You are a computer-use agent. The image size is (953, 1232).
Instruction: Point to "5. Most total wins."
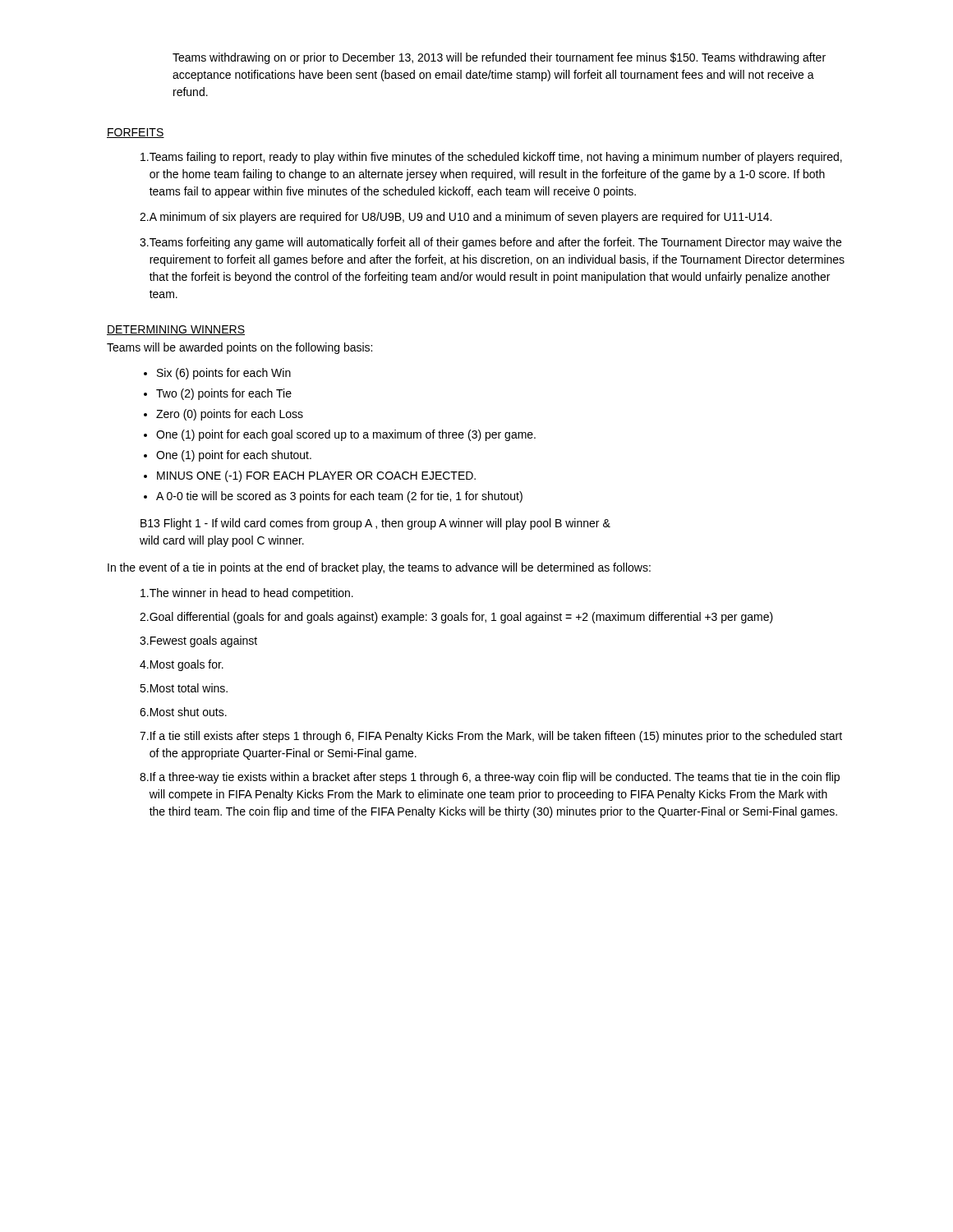click(x=184, y=689)
